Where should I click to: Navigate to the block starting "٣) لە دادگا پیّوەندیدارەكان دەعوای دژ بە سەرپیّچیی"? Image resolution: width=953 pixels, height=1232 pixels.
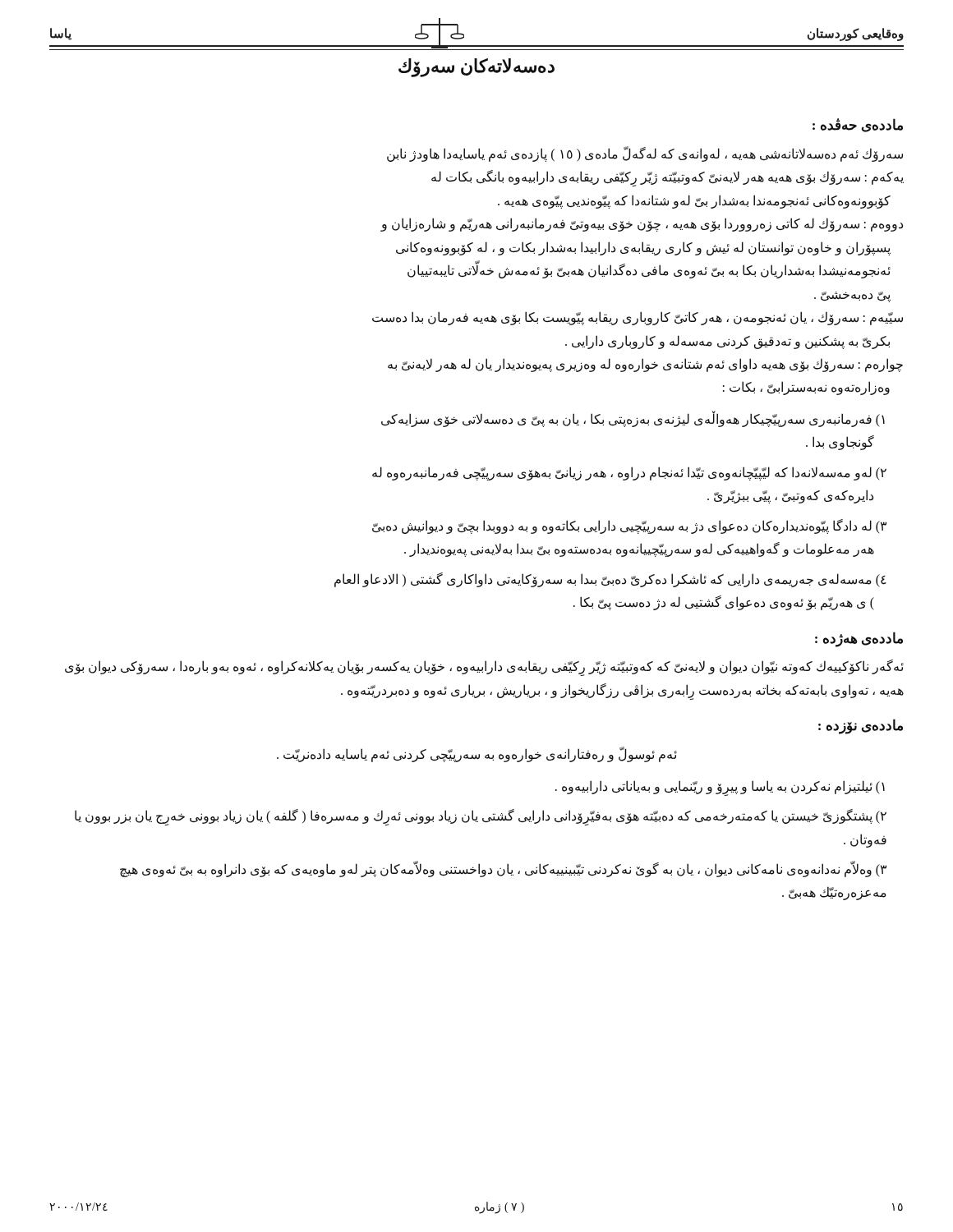click(x=629, y=538)
